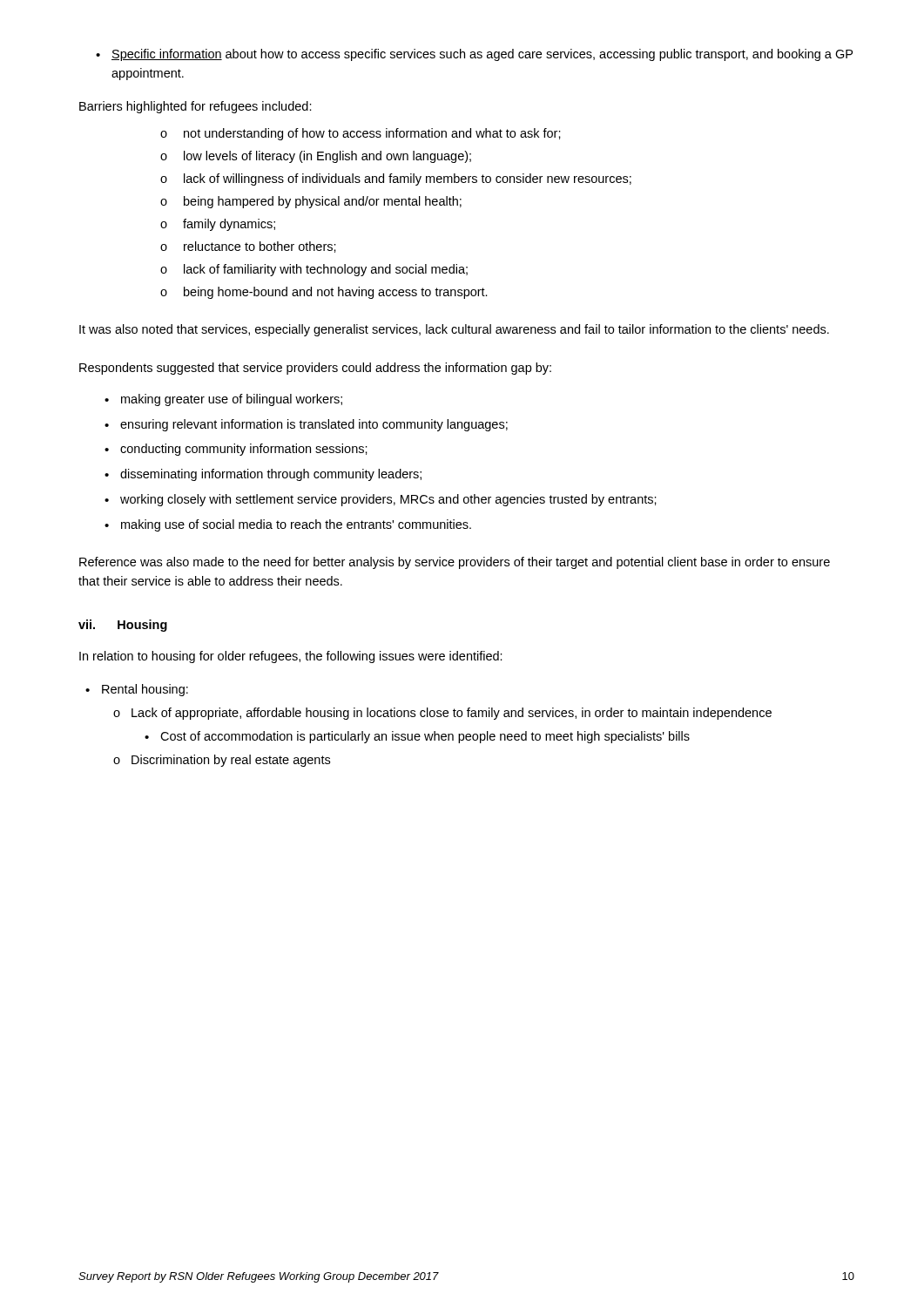Click on the element starting "• Cost of accommodation is particularly an"

(417, 737)
